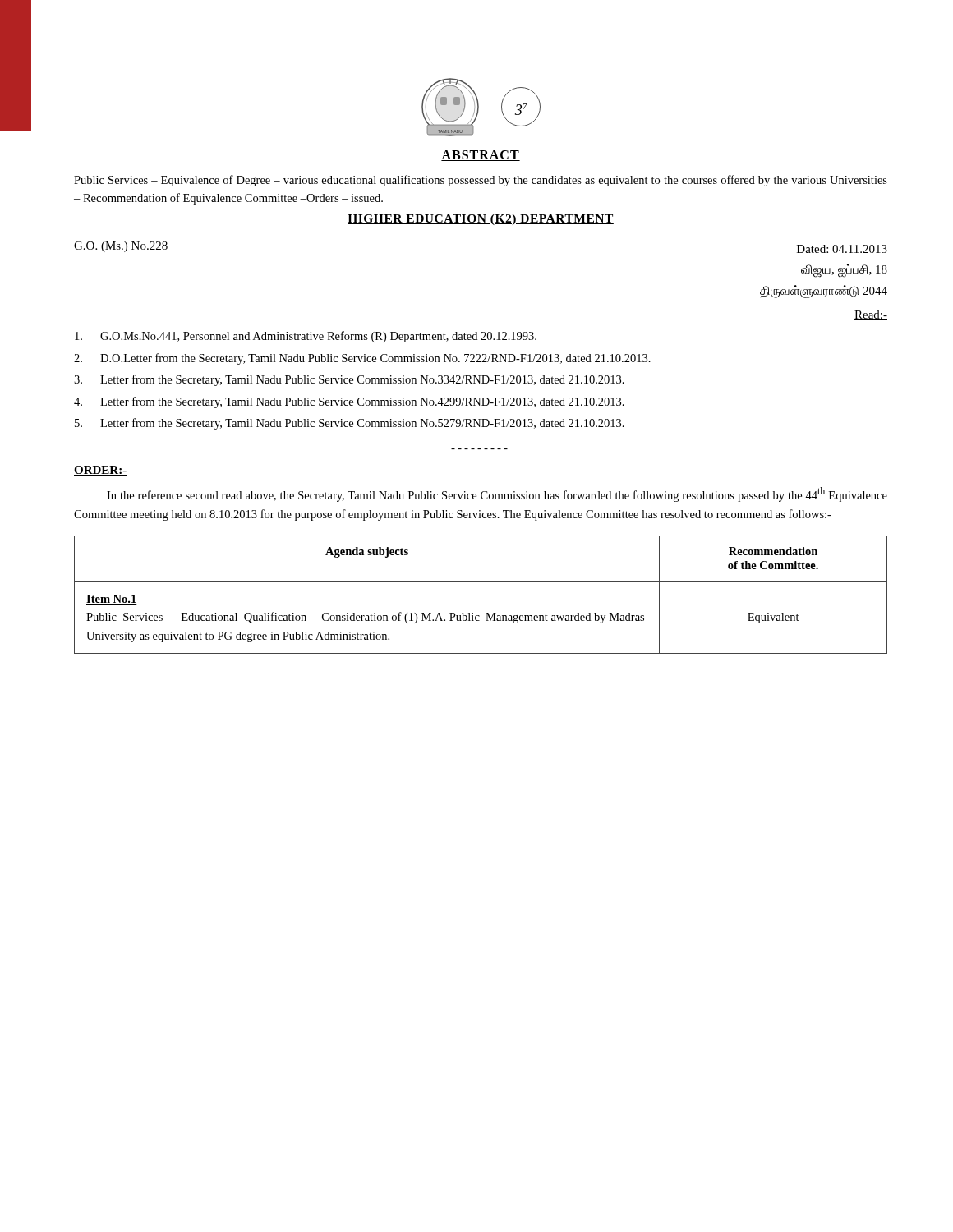The height and width of the screenshot is (1232, 953).
Task: Locate the text block with the text "Public Services – Equivalence of Degree –"
Action: pos(481,189)
